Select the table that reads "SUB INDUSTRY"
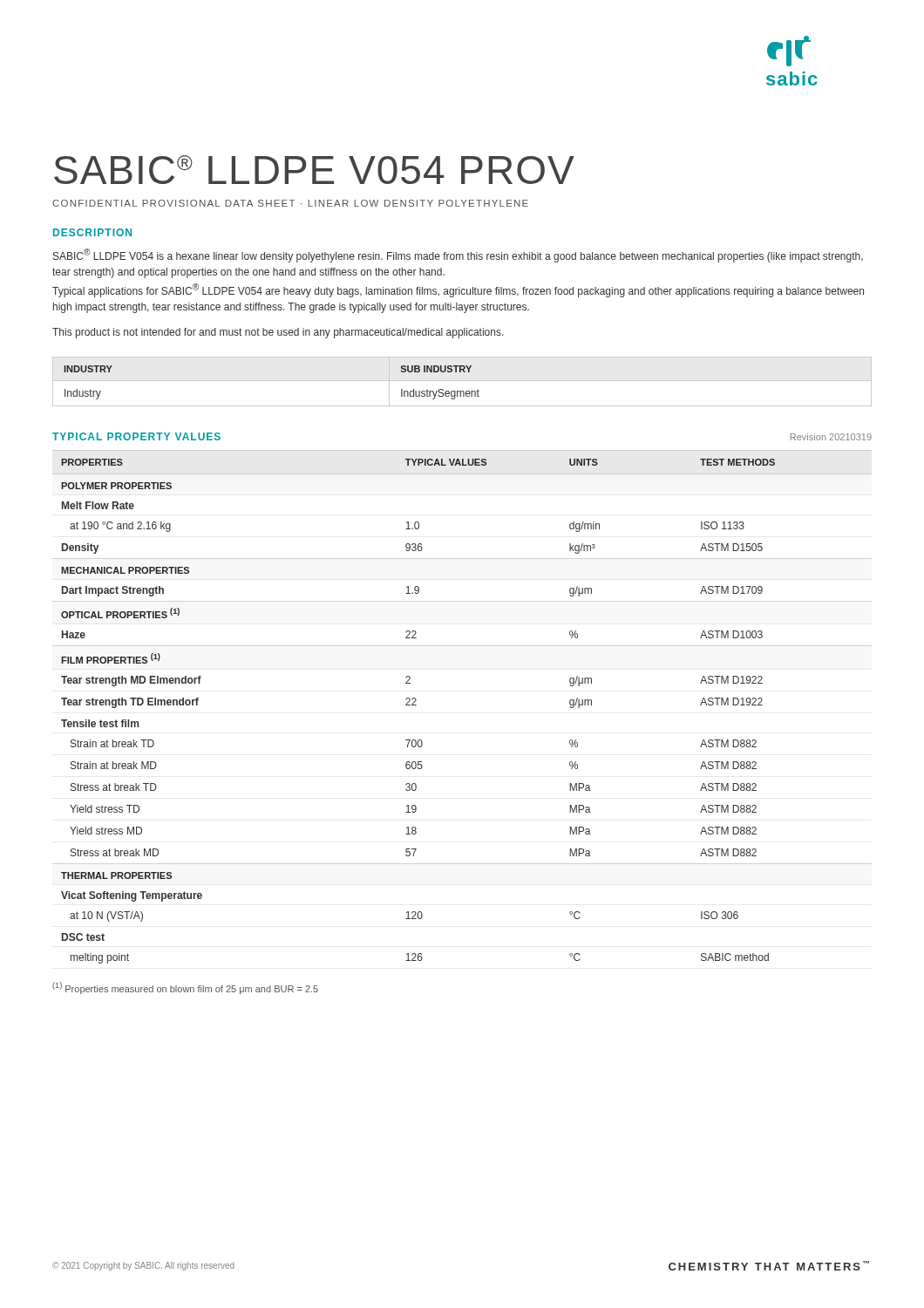The width and height of the screenshot is (924, 1308). (x=462, y=381)
